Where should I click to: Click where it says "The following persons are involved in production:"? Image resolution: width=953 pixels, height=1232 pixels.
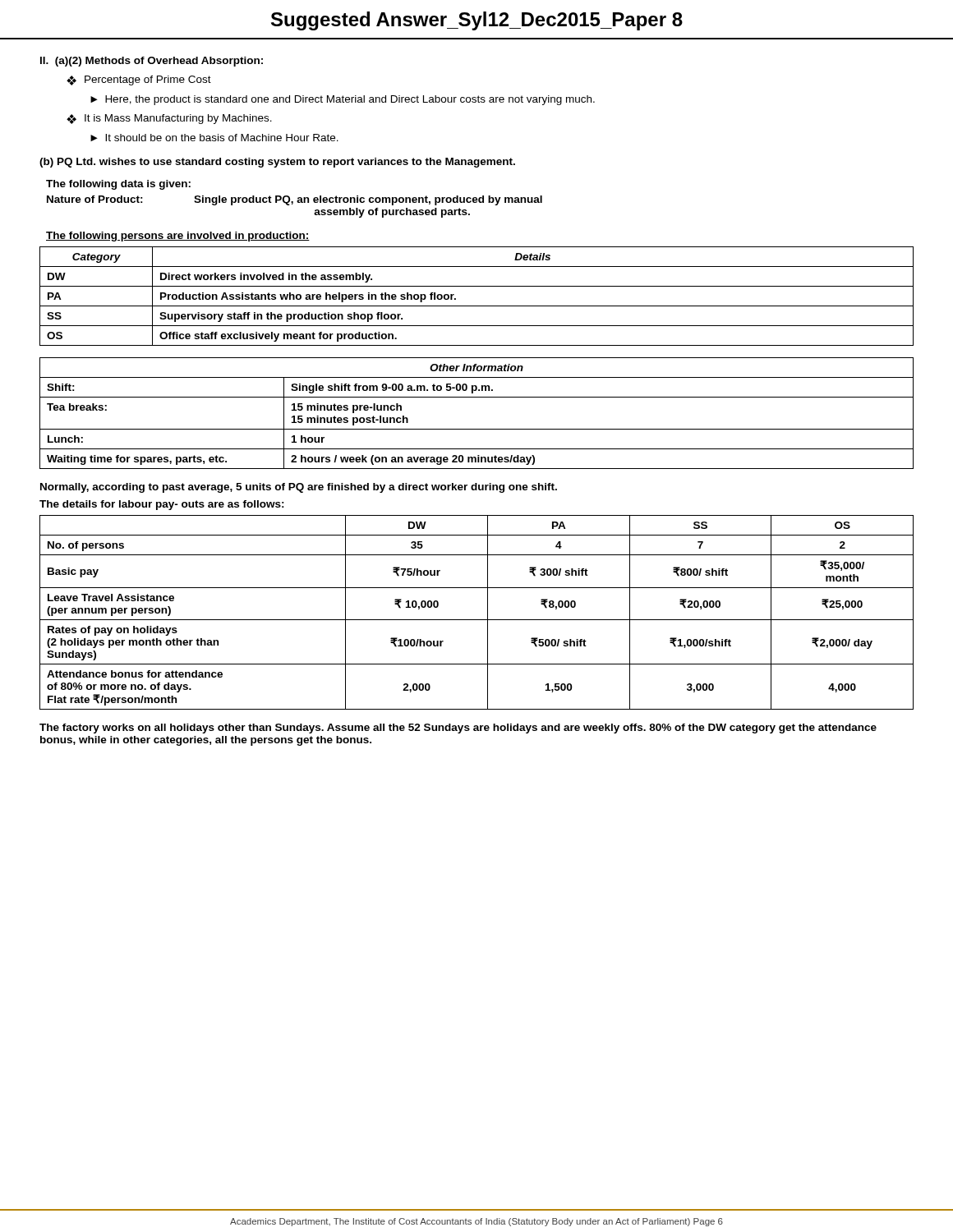178,235
